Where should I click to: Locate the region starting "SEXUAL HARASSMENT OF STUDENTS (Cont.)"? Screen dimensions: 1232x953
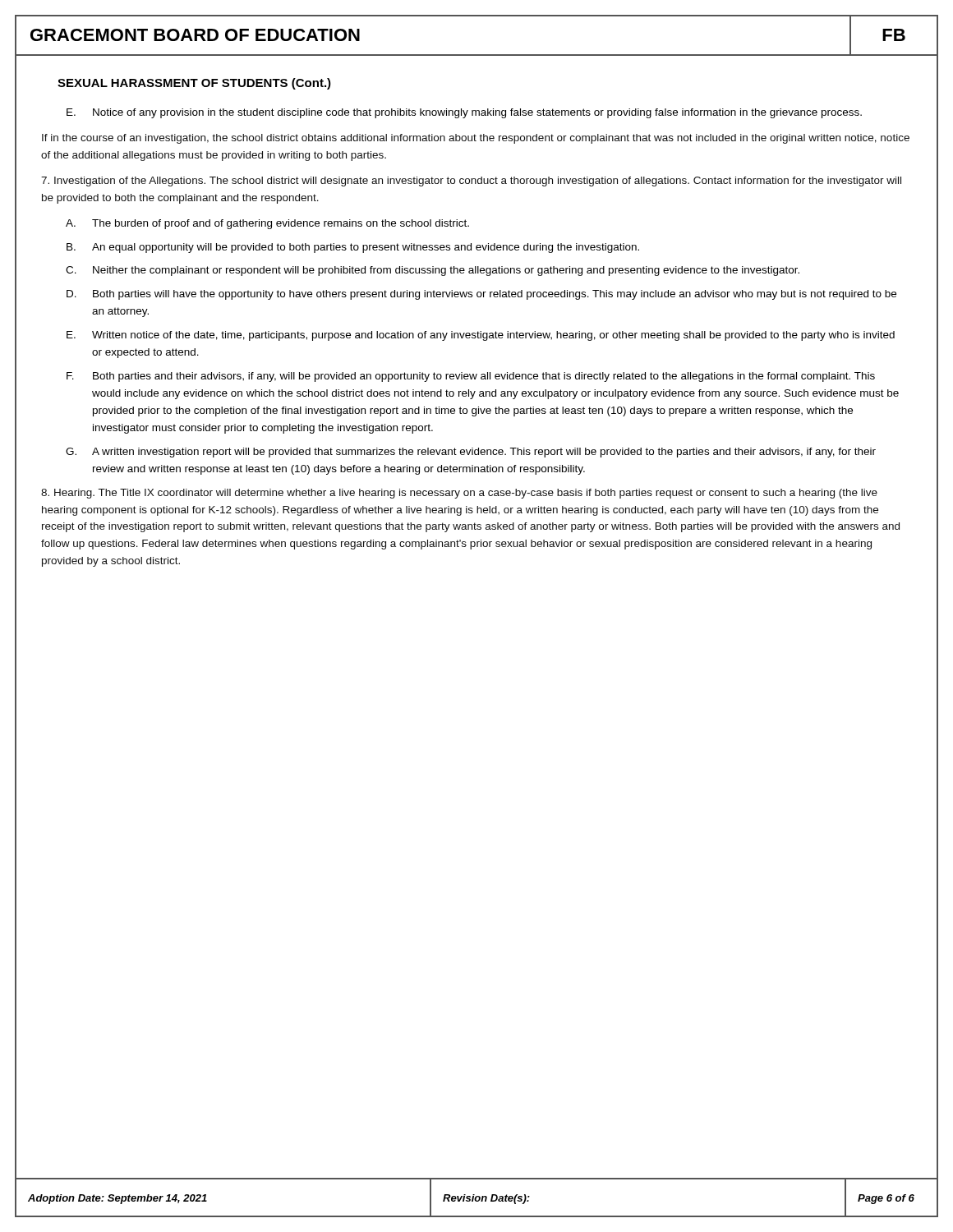[x=194, y=83]
